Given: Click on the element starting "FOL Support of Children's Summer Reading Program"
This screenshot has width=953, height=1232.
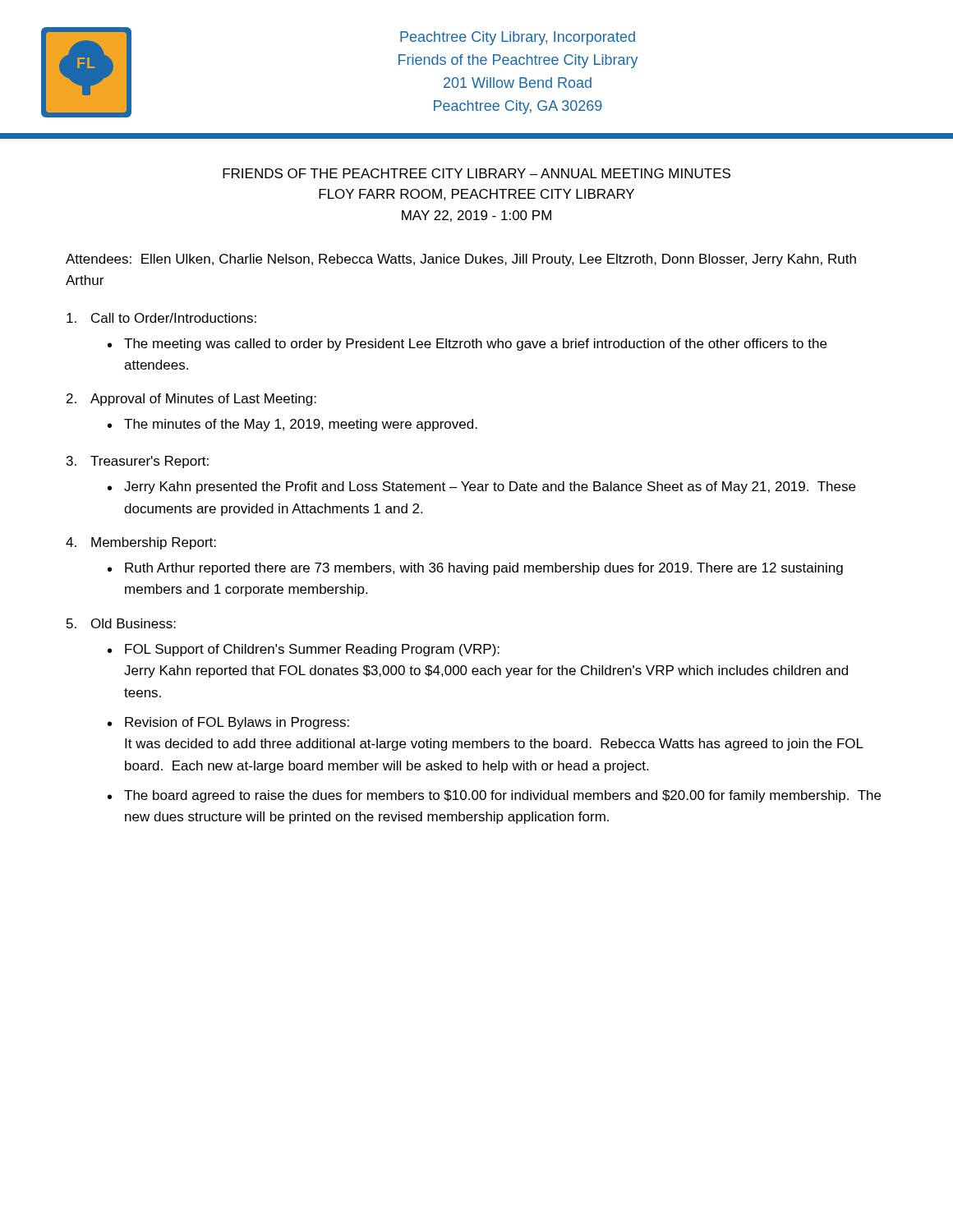Looking at the screenshot, I should pyautogui.click(x=506, y=671).
